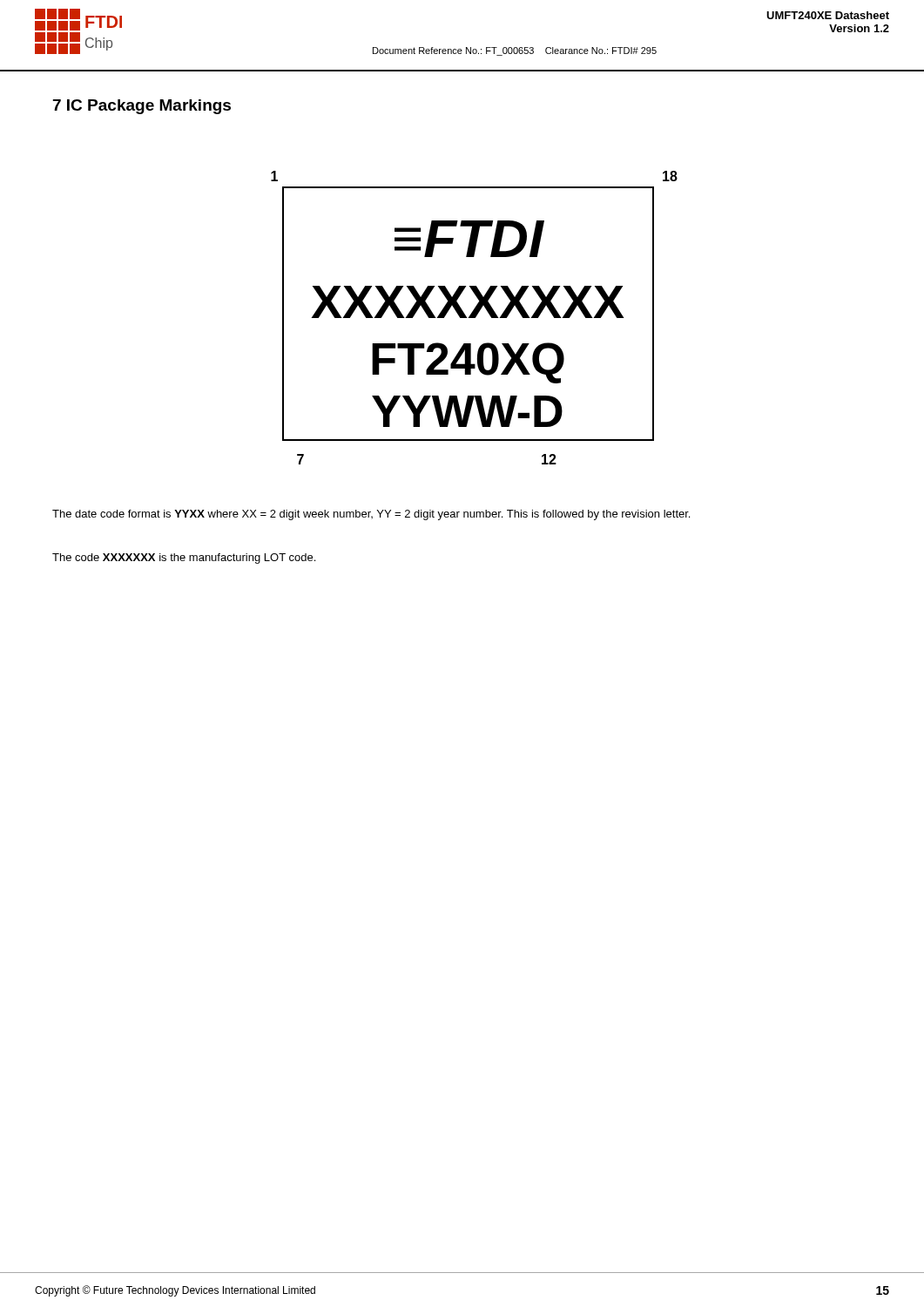Locate the logo

78,35
